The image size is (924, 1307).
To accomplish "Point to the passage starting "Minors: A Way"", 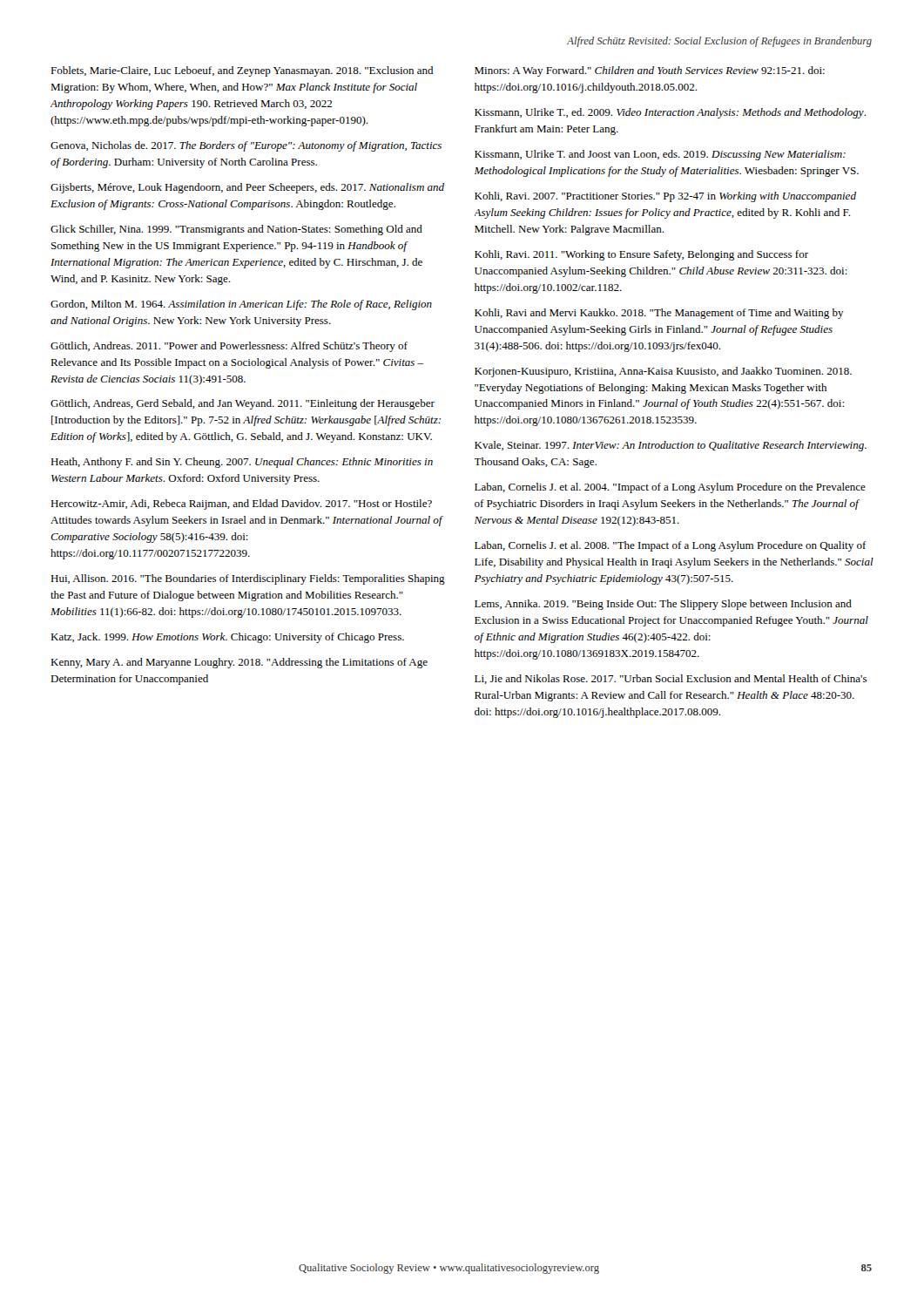I will (650, 78).
